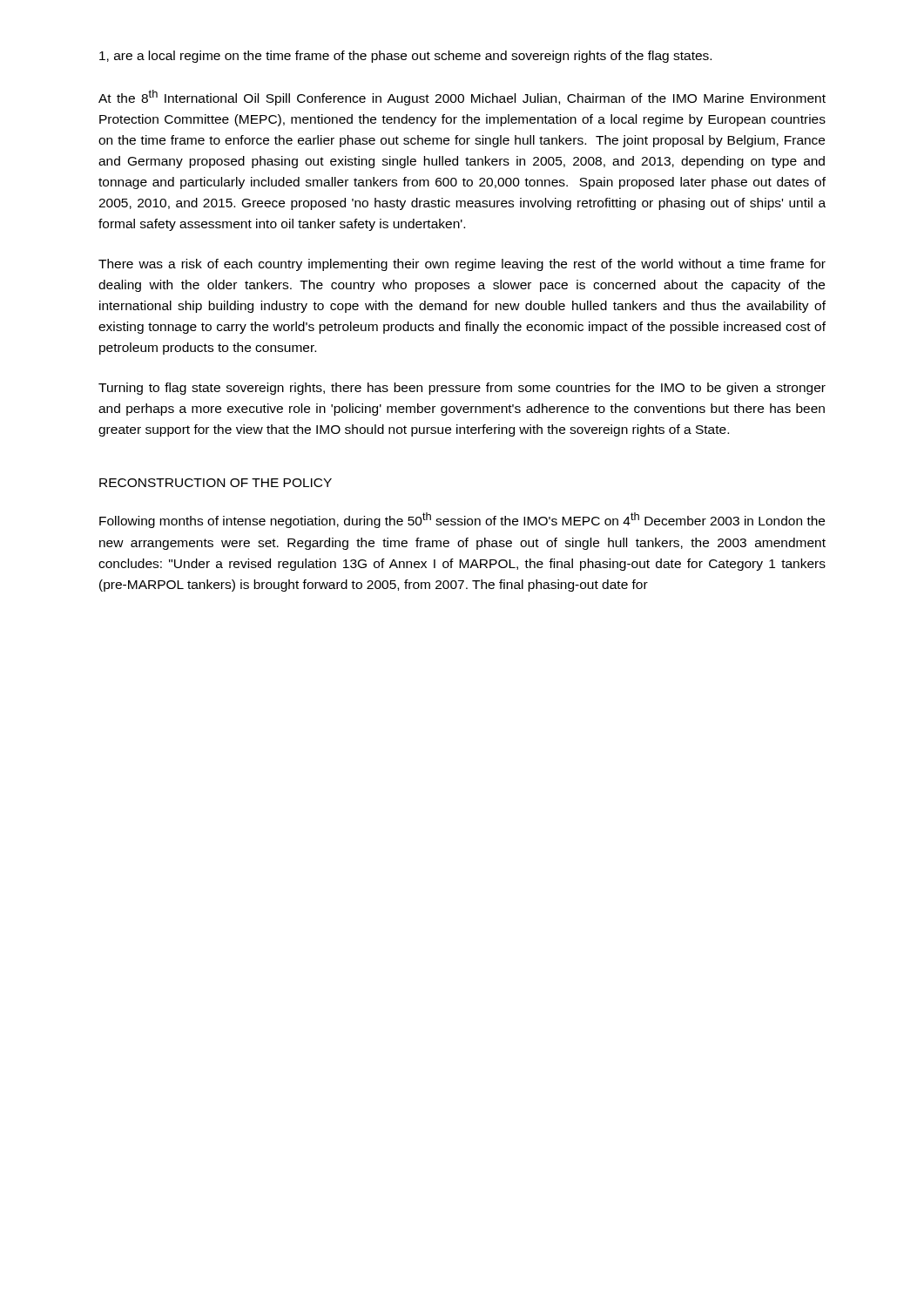
Task: Locate the text starting "Turning to flag state sovereign rights, there"
Action: pyautogui.click(x=462, y=409)
